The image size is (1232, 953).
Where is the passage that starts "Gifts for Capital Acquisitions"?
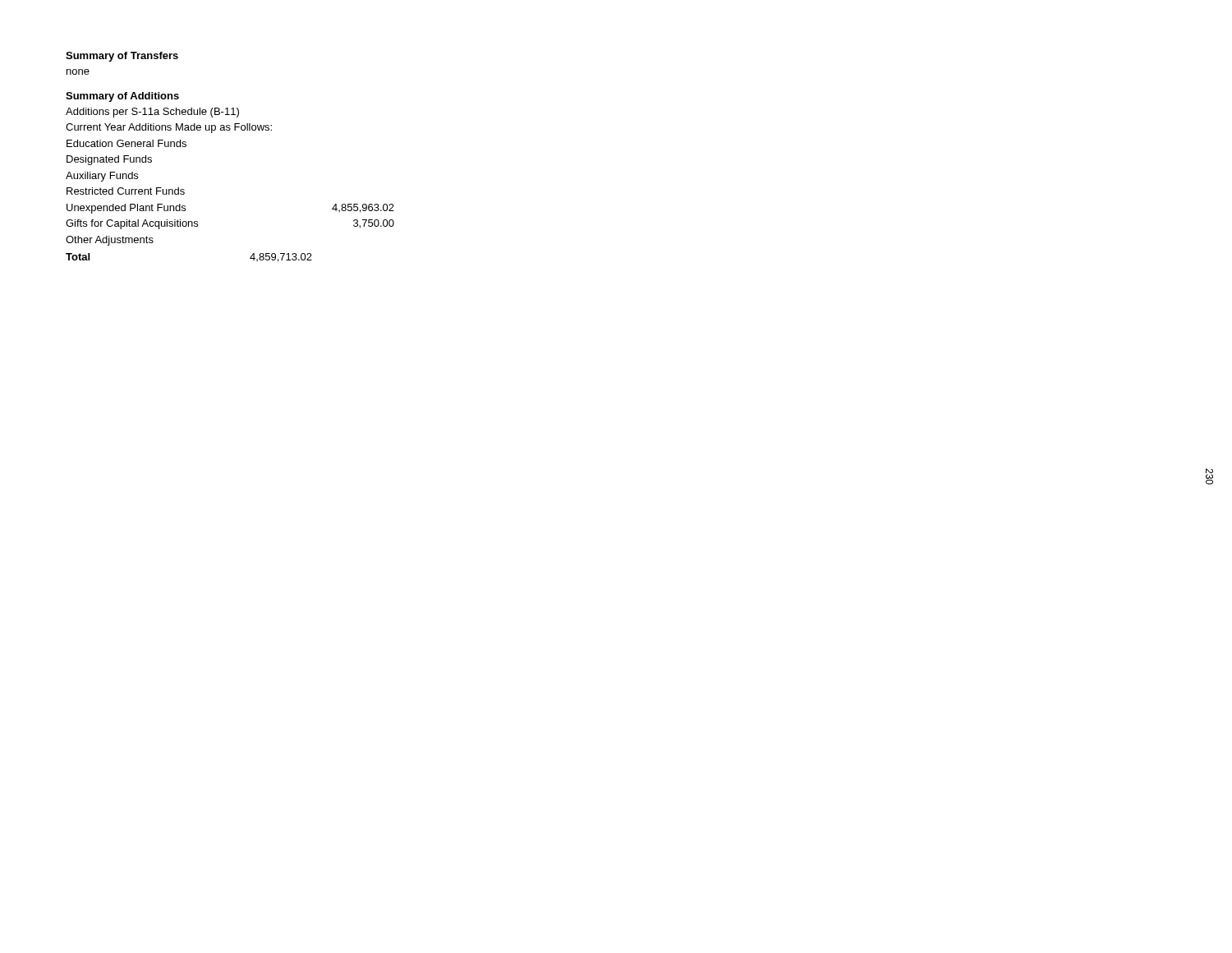[133, 224]
